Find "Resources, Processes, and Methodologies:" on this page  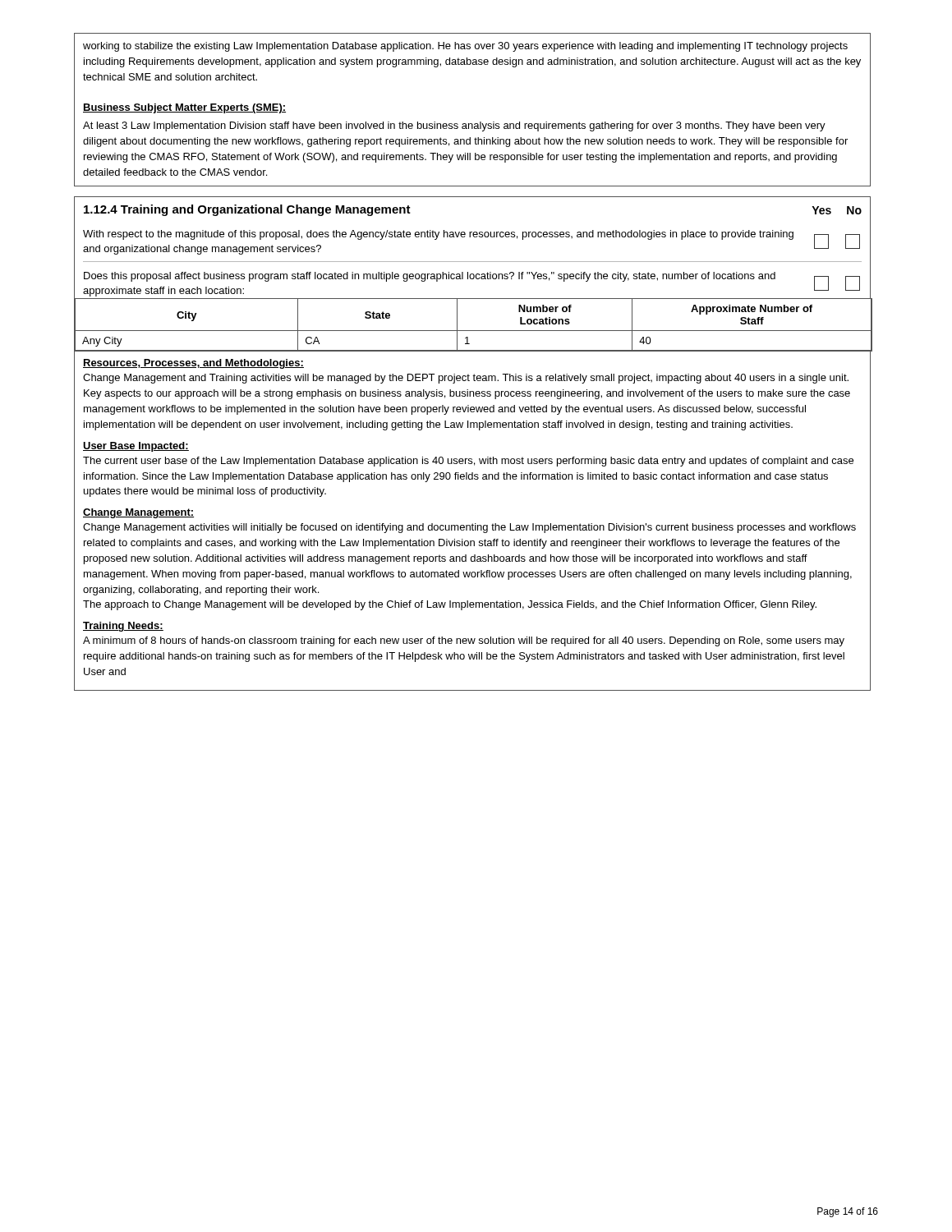[x=193, y=363]
